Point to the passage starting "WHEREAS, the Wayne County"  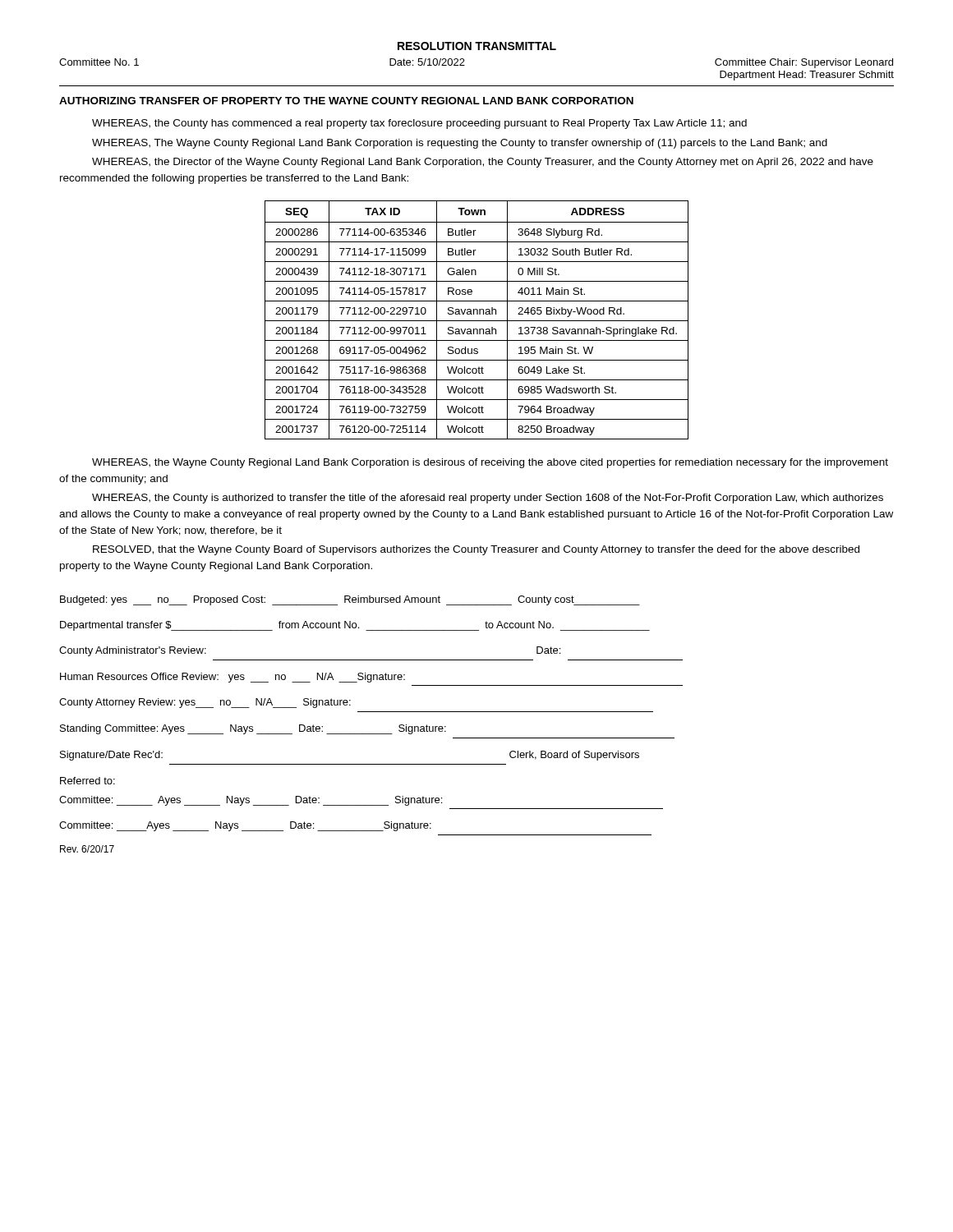click(x=474, y=470)
